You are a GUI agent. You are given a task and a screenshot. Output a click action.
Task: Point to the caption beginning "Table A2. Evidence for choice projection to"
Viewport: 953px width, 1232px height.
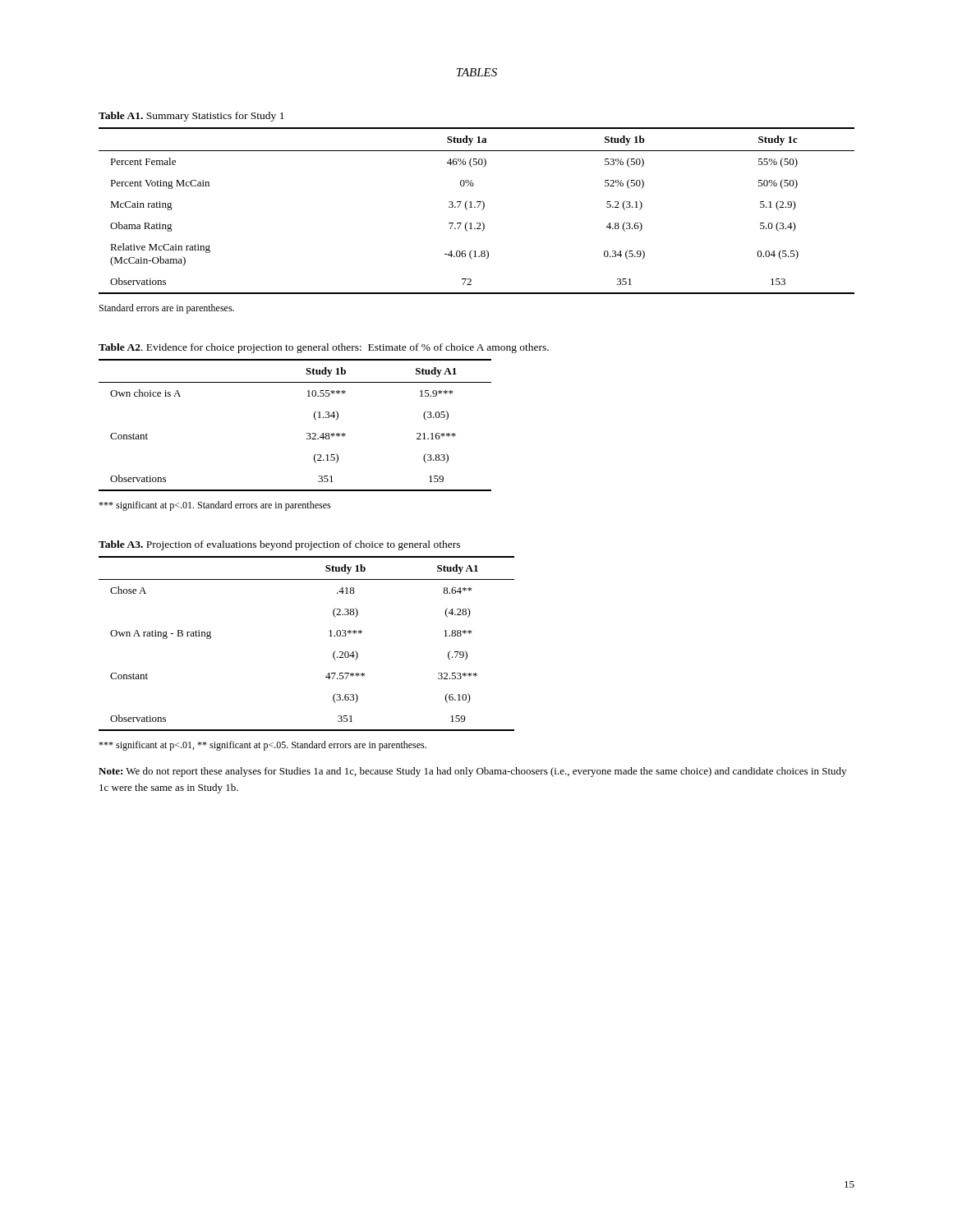(324, 347)
